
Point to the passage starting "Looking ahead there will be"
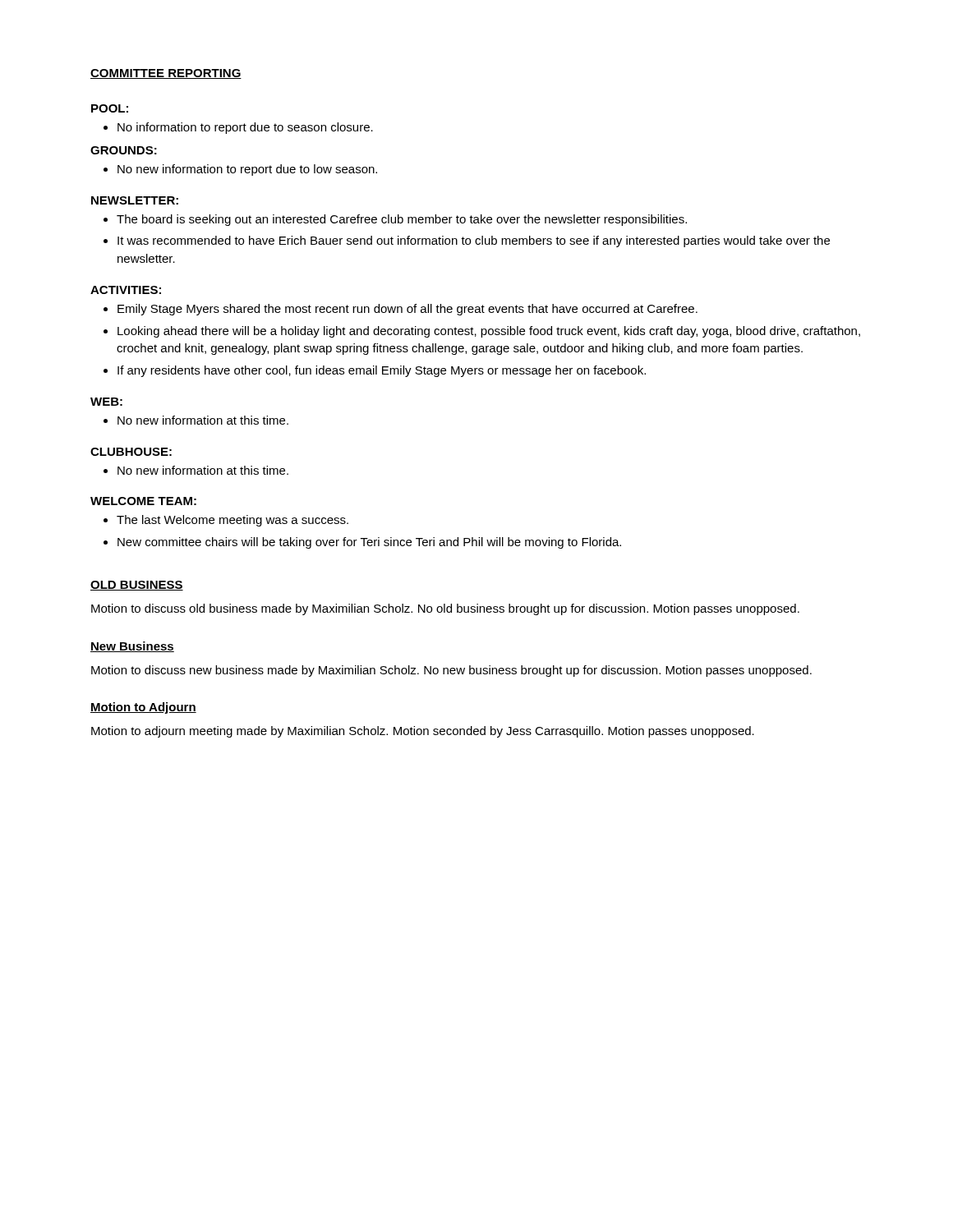click(x=489, y=339)
